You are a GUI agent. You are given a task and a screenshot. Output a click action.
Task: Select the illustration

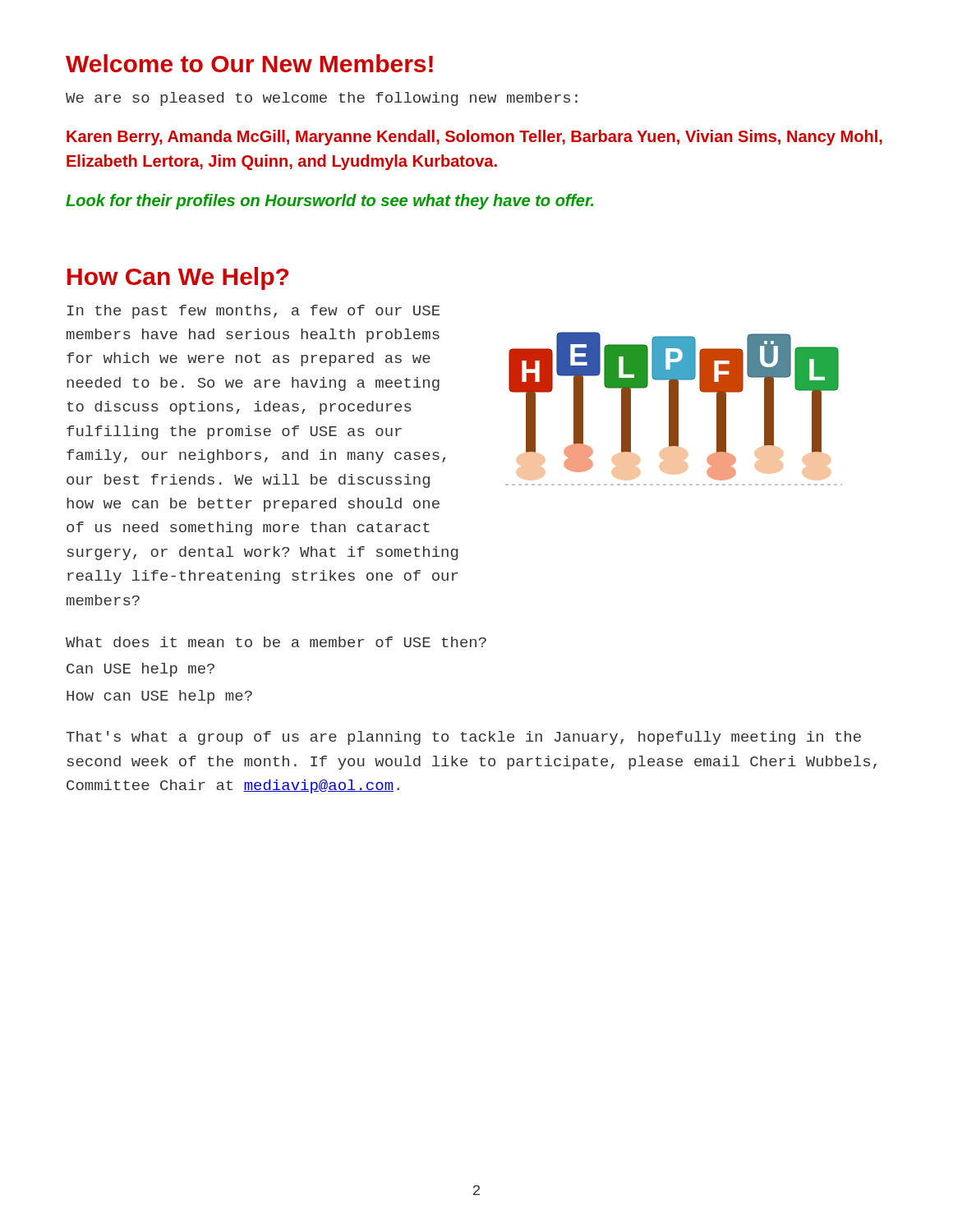[678, 416]
